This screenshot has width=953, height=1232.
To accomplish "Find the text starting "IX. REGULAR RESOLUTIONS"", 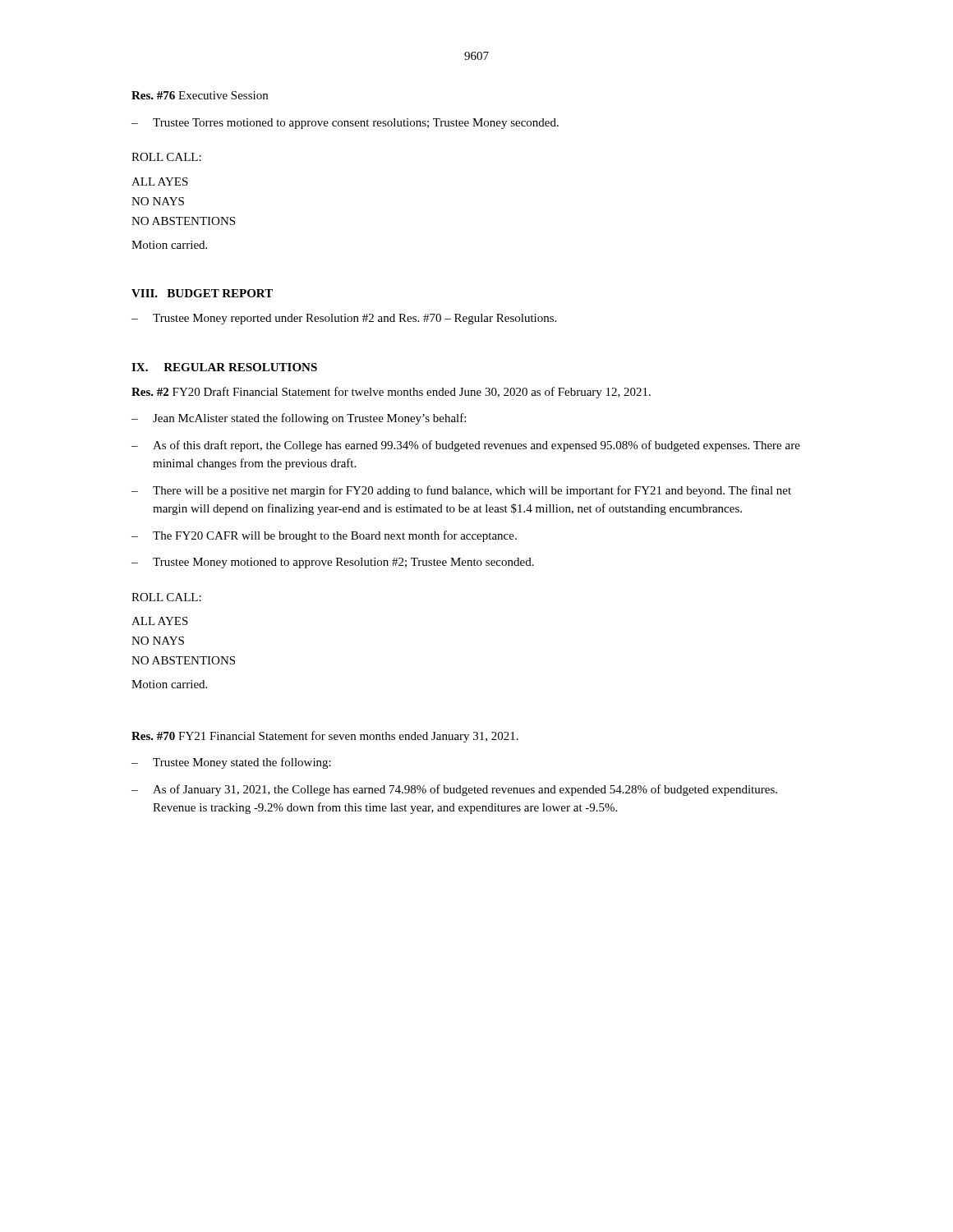I will click(x=224, y=367).
